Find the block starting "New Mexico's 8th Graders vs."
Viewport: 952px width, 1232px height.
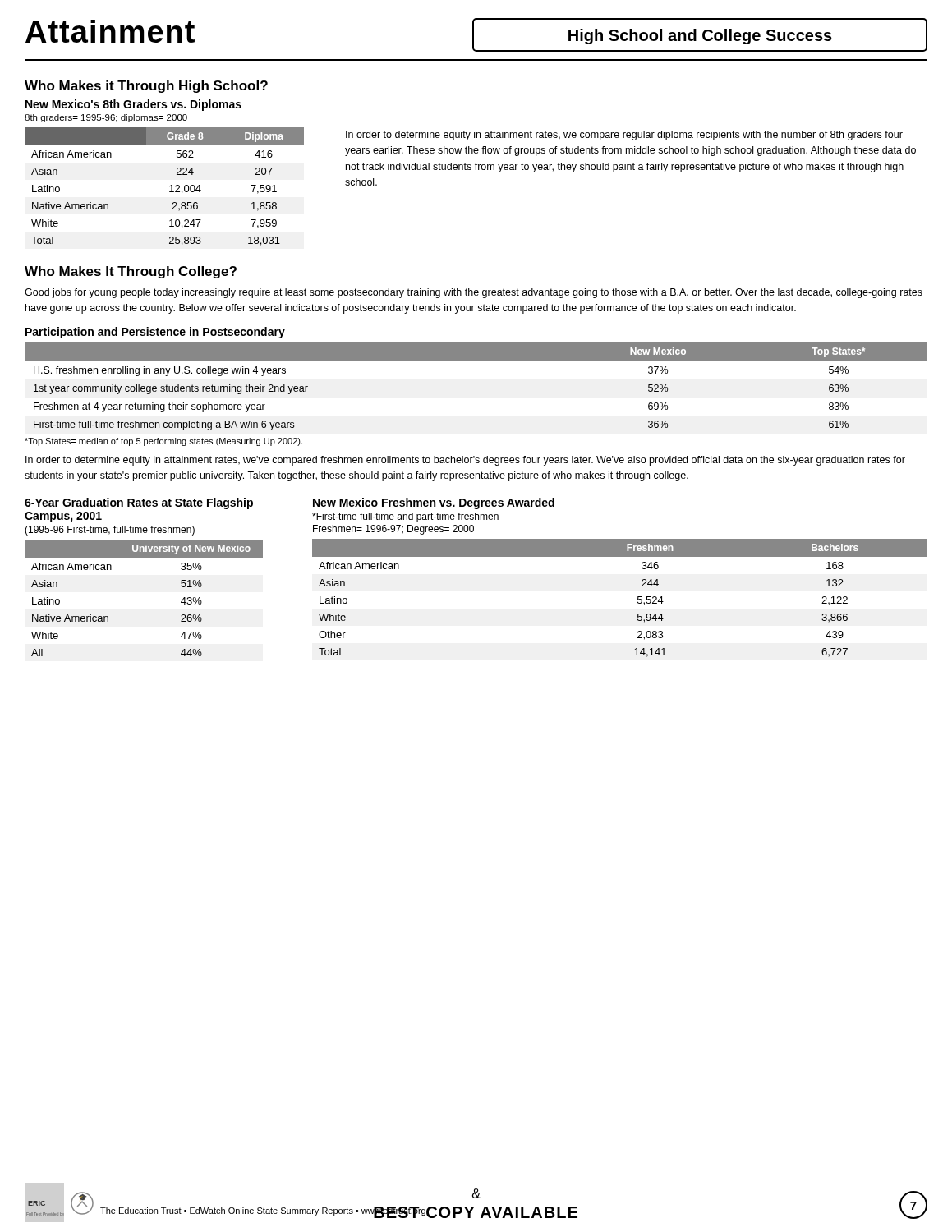pyautogui.click(x=133, y=104)
